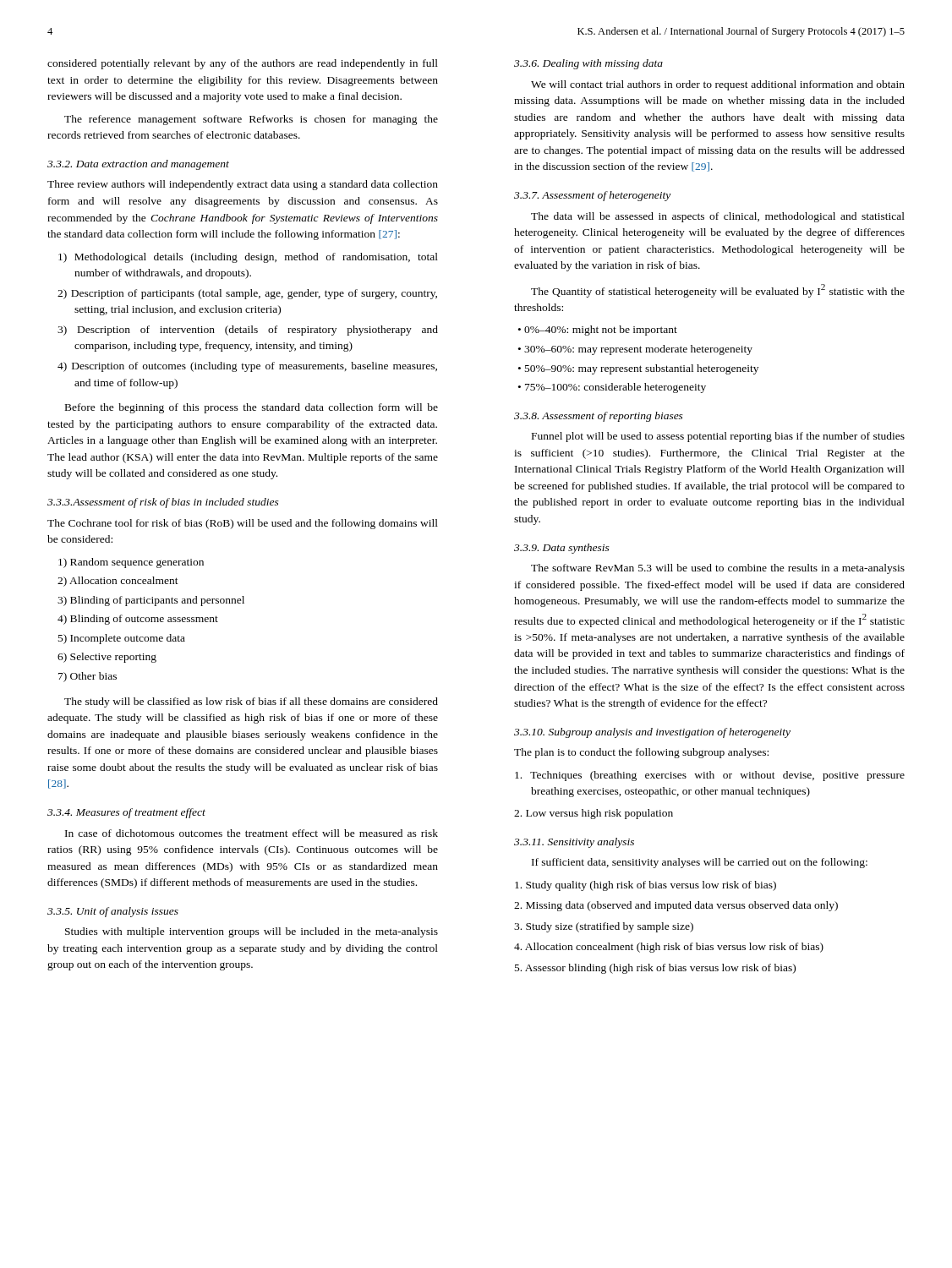Image resolution: width=952 pixels, height=1268 pixels.
Task: Find the list item that says "5) Incomplete outcome"
Action: (121, 638)
